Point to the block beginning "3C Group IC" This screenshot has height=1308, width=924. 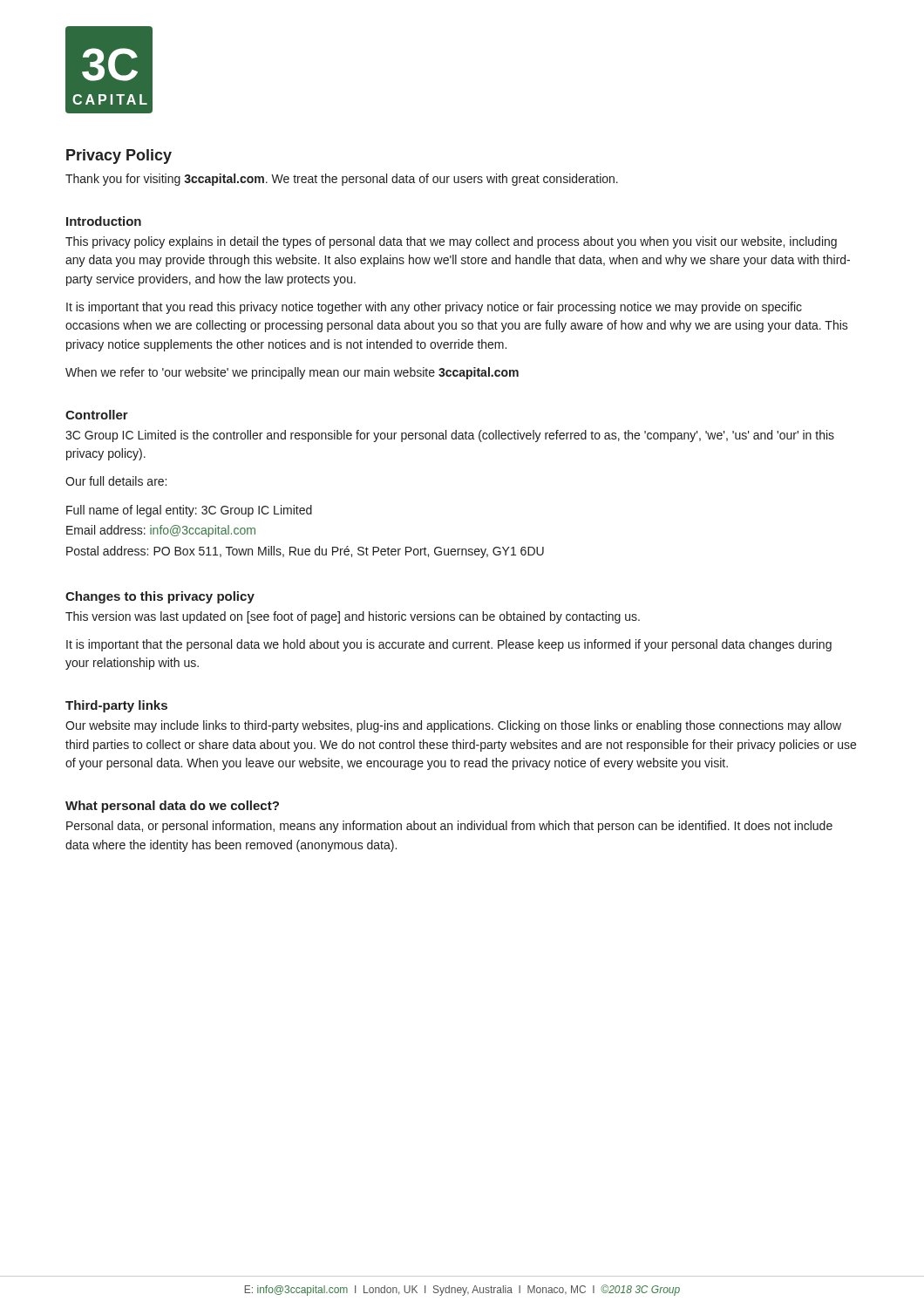click(462, 445)
